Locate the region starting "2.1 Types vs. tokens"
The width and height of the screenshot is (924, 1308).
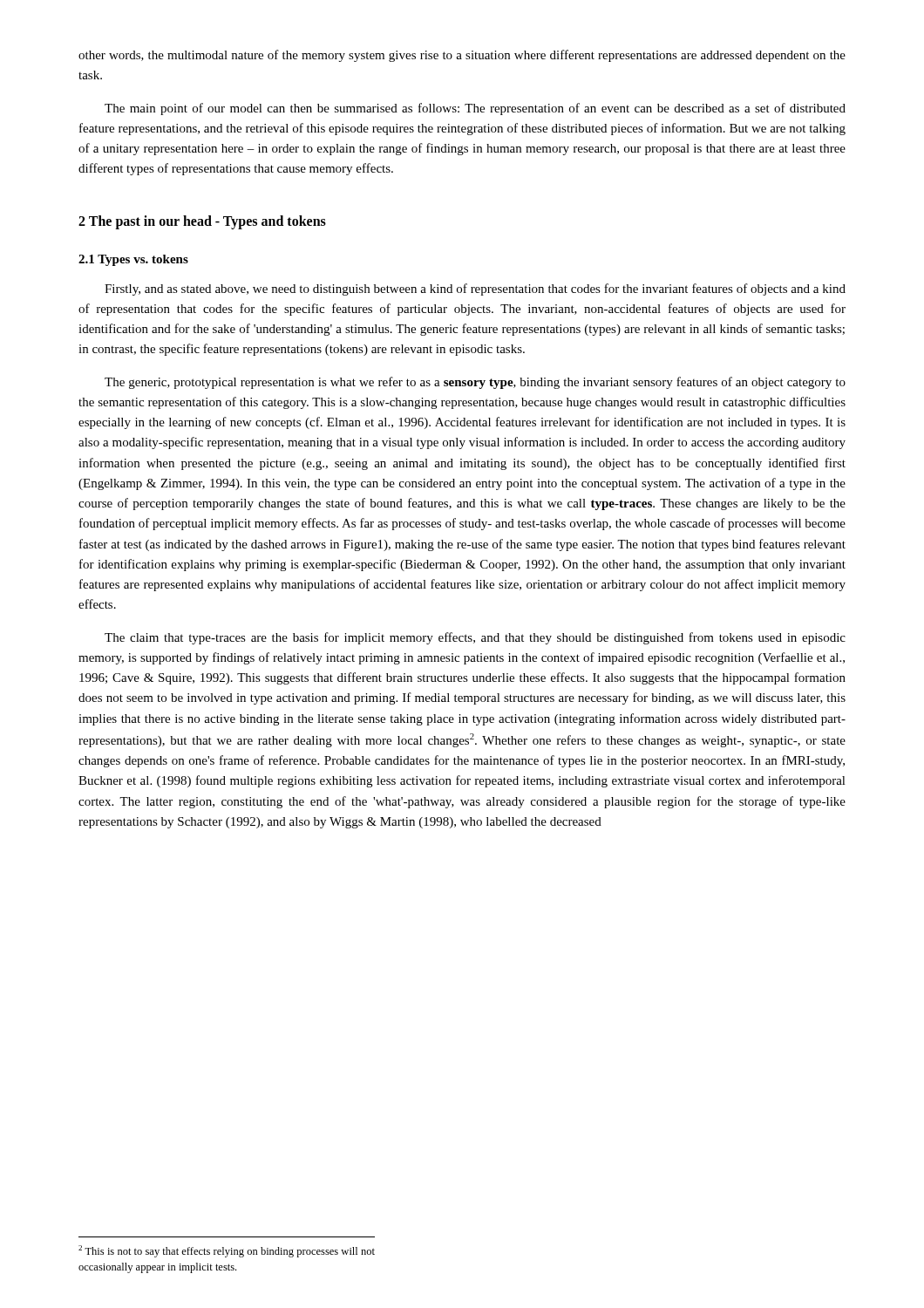[x=133, y=260]
